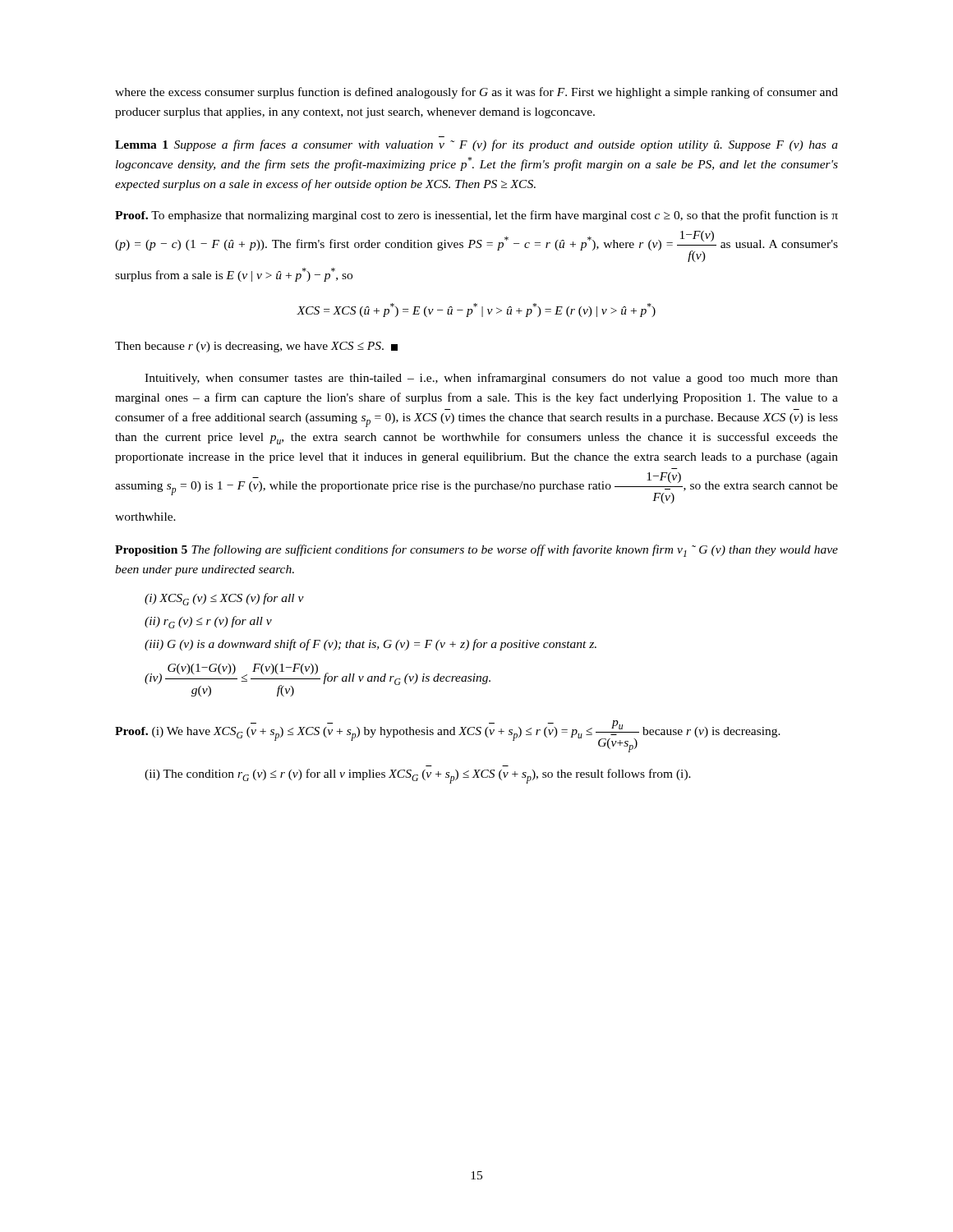Viewport: 953px width, 1232px height.
Task: Select the text block that reads "(ii) The condition rG (v) ≤ r"
Action: coord(418,775)
